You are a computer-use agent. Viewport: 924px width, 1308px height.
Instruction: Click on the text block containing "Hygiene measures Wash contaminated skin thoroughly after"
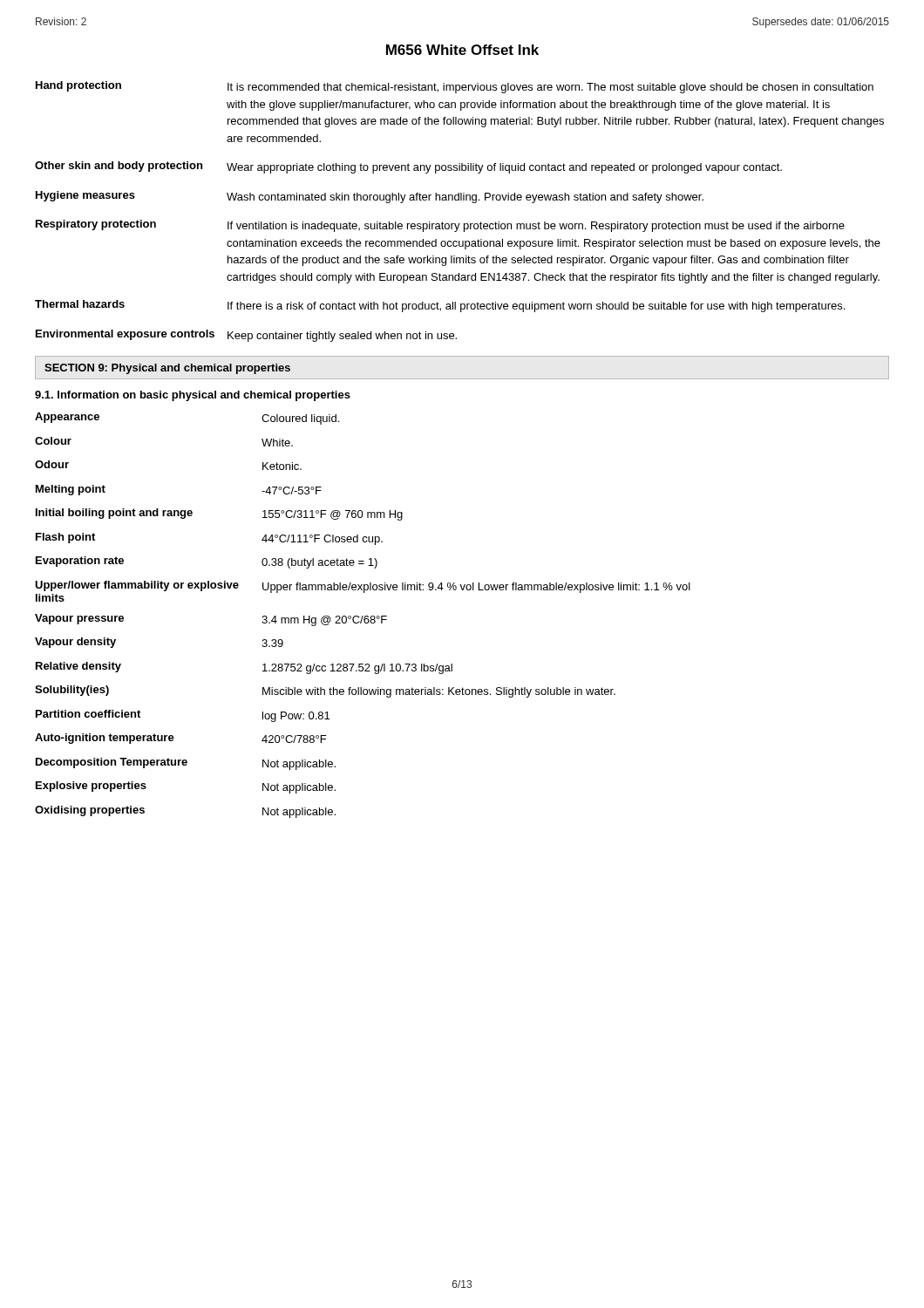pyautogui.click(x=462, y=196)
